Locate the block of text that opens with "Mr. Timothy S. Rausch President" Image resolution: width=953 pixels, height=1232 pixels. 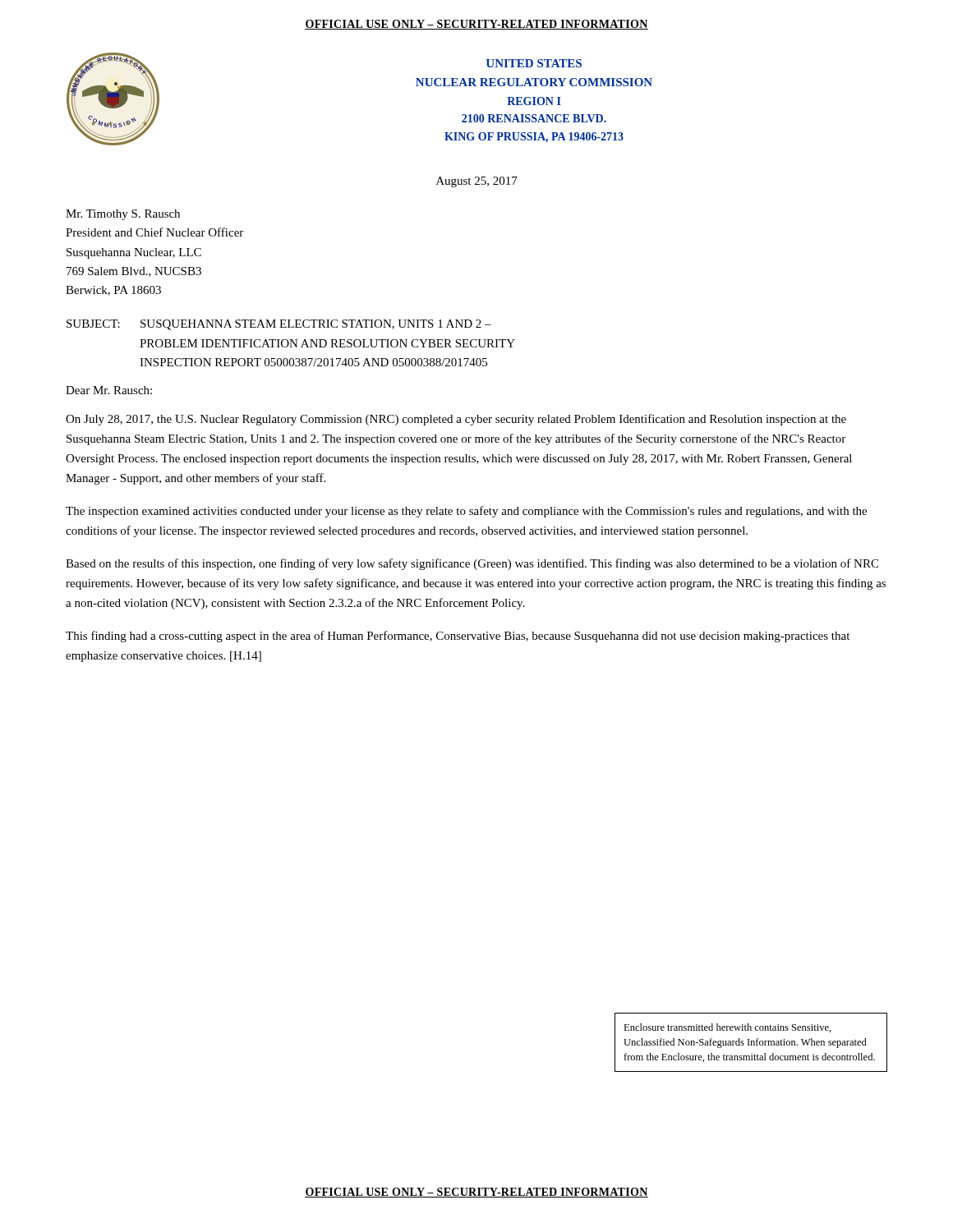click(x=155, y=252)
